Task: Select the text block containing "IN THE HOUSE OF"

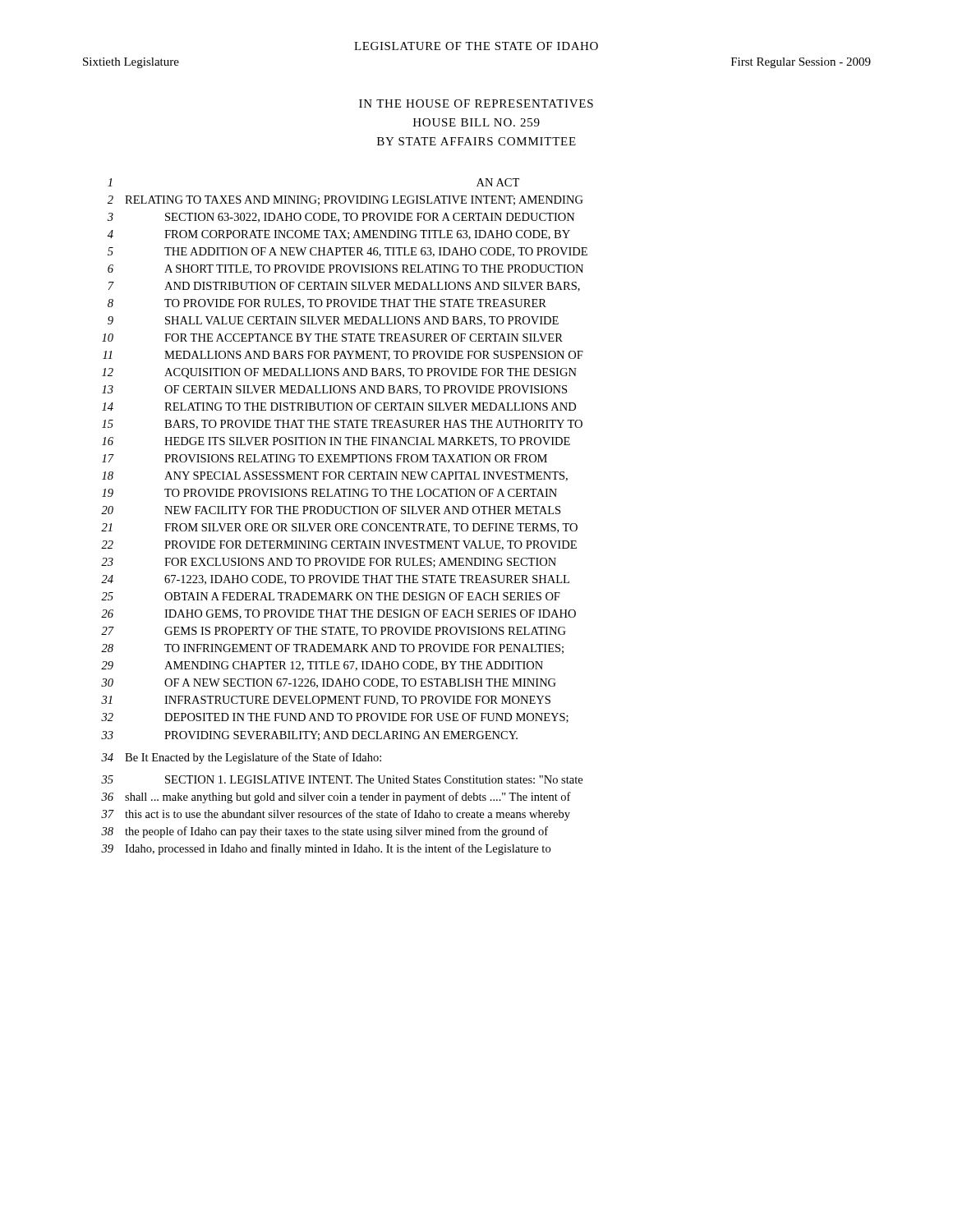Action: point(476,103)
